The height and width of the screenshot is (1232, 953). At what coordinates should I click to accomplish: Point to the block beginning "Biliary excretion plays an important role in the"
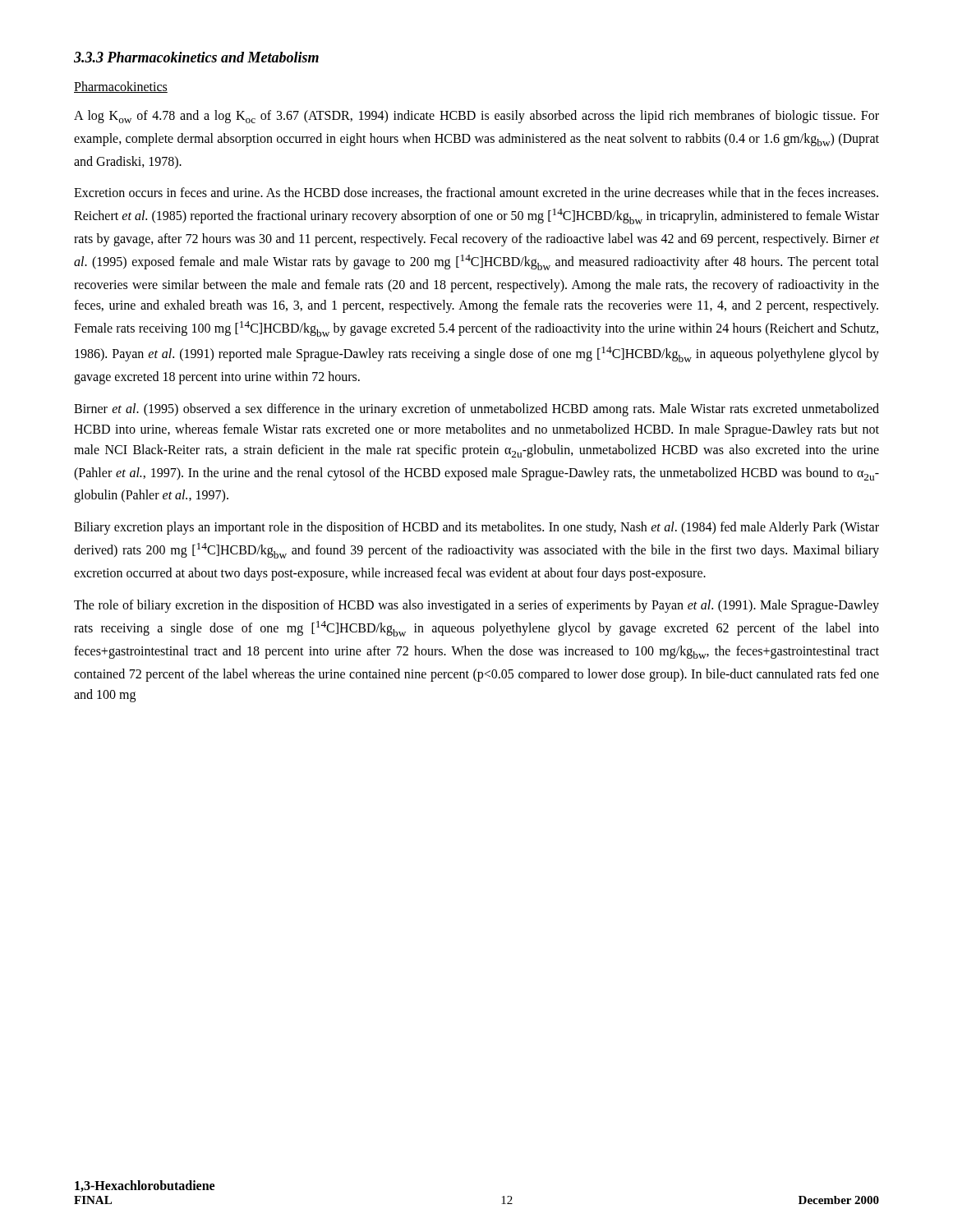pos(476,550)
